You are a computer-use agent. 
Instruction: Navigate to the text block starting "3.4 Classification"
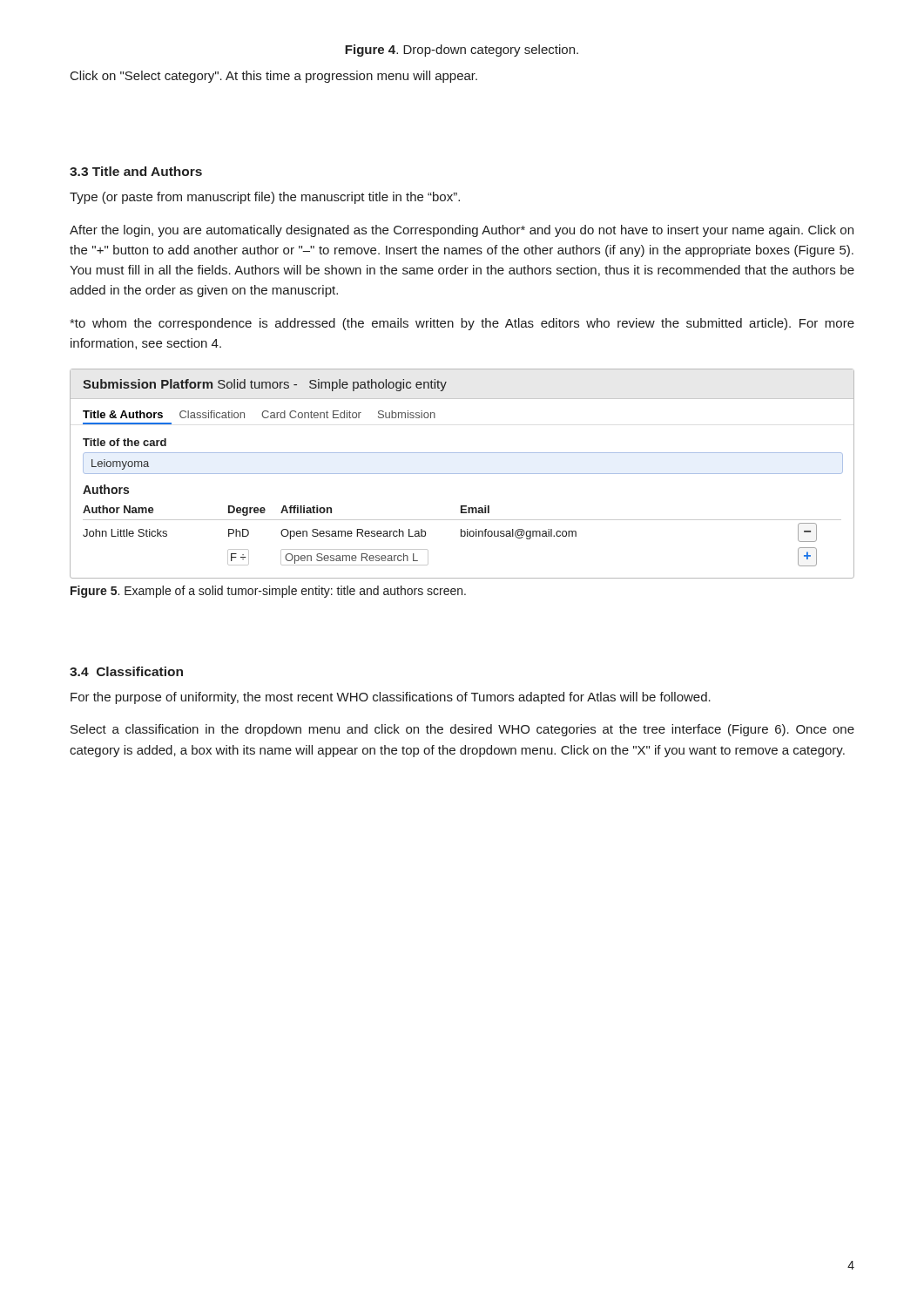coord(127,671)
